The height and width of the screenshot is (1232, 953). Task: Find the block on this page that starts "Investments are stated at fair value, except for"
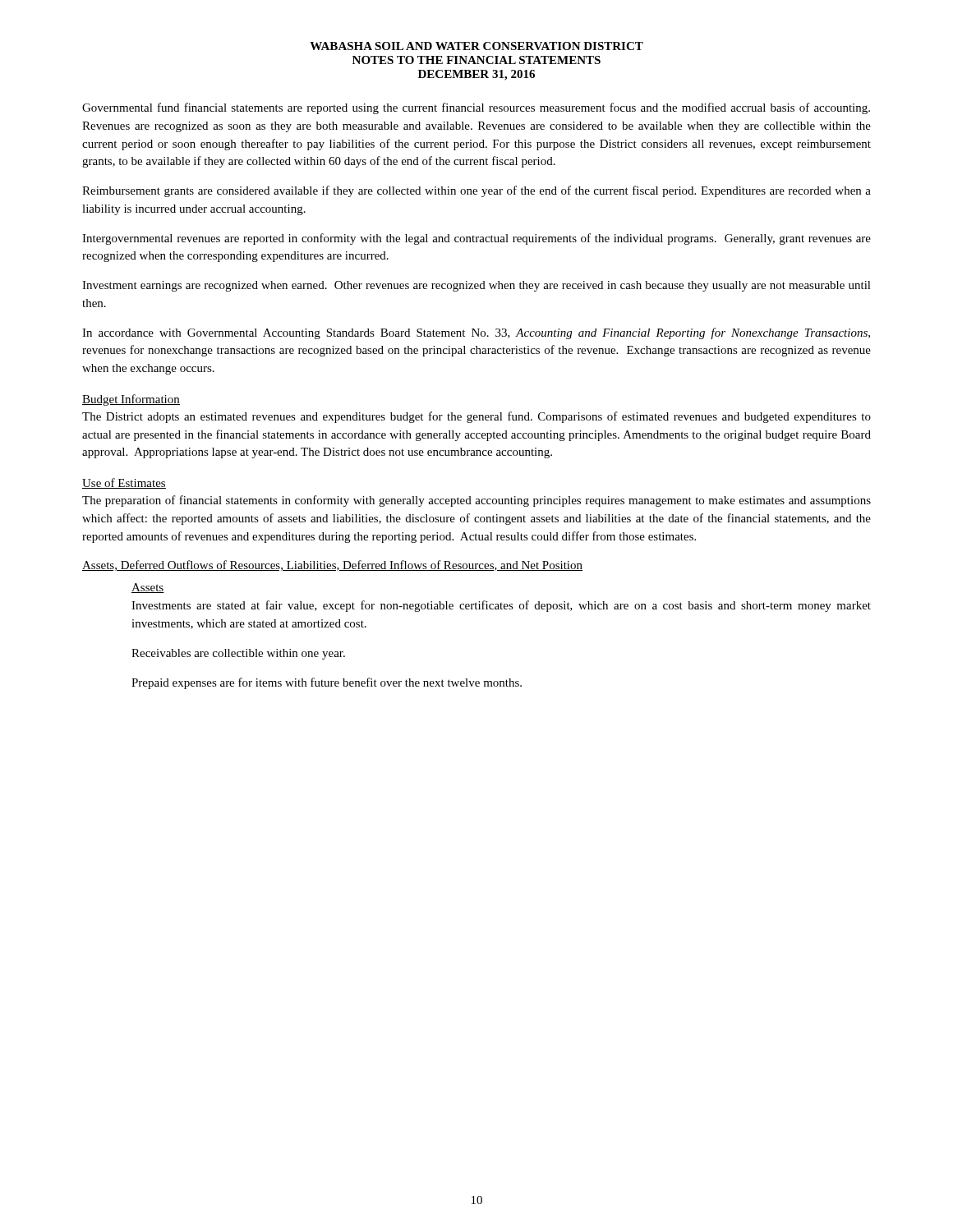501,614
